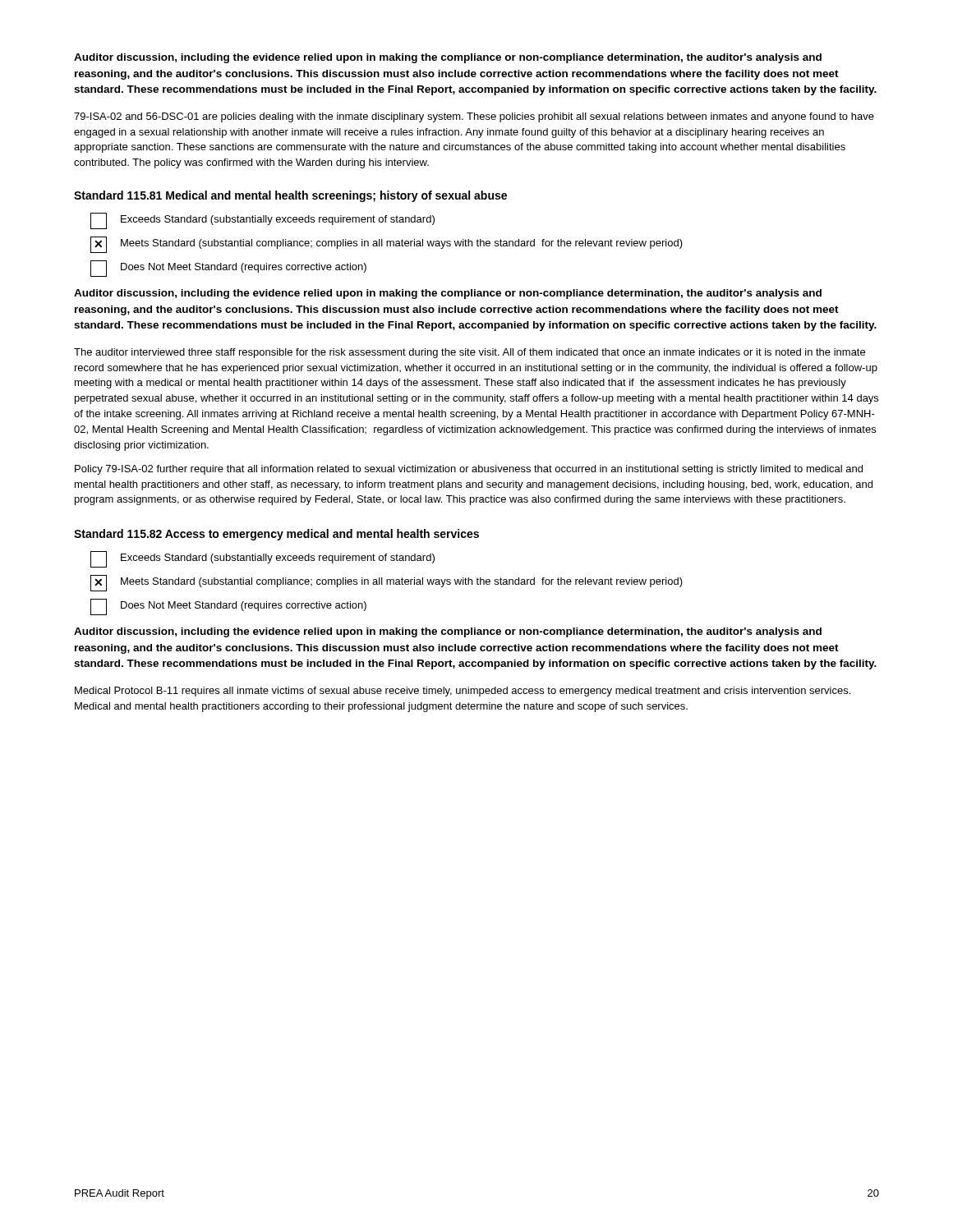Image resolution: width=953 pixels, height=1232 pixels.
Task: Locate the text block that reads "Medical Protocol B-11 requires all inmate"
Action: click(463, 698)
